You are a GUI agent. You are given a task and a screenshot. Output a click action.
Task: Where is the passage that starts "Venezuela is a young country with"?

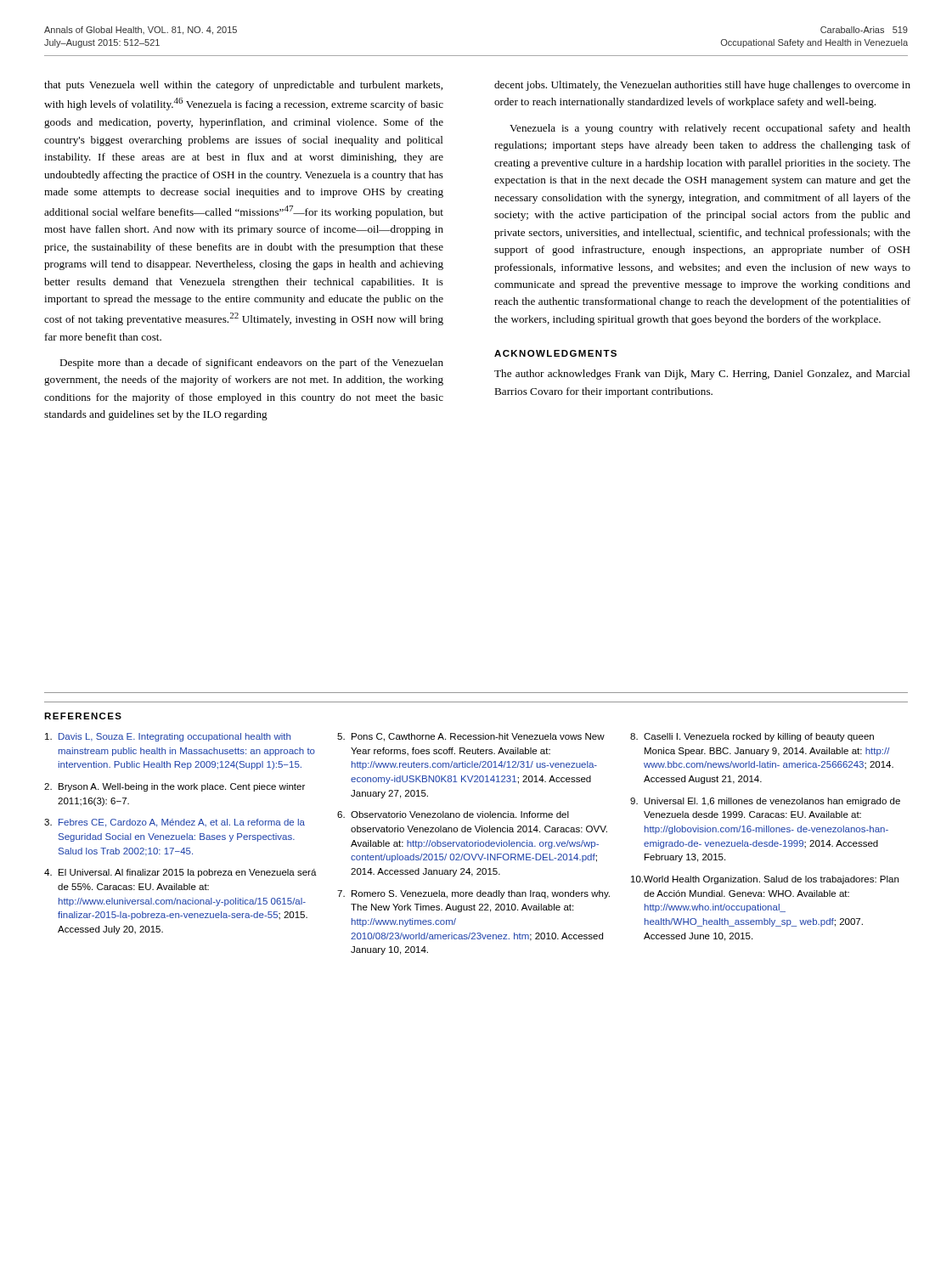click(x=702, y=224)
